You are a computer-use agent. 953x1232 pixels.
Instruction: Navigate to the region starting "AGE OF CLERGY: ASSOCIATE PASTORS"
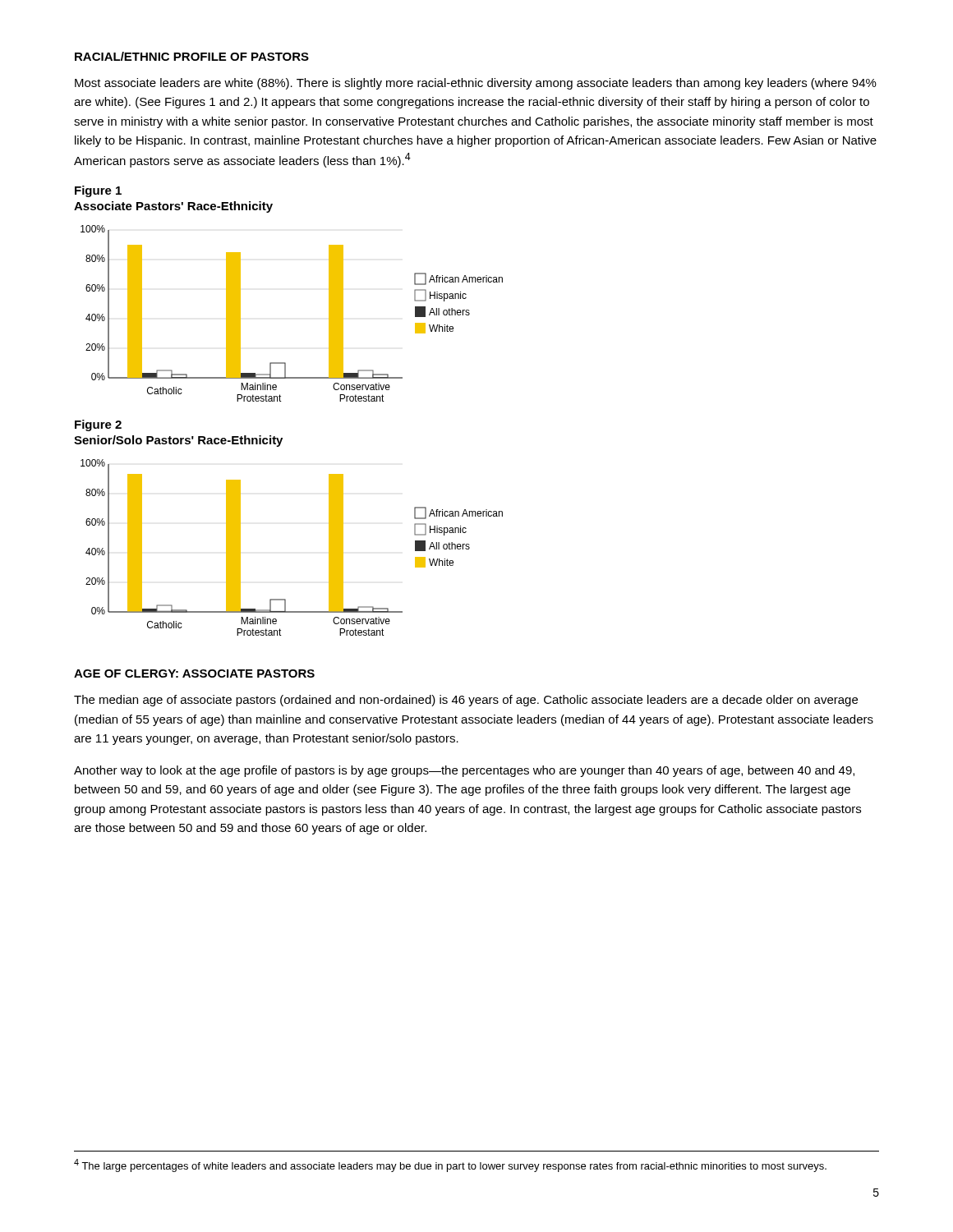[194, 673]
